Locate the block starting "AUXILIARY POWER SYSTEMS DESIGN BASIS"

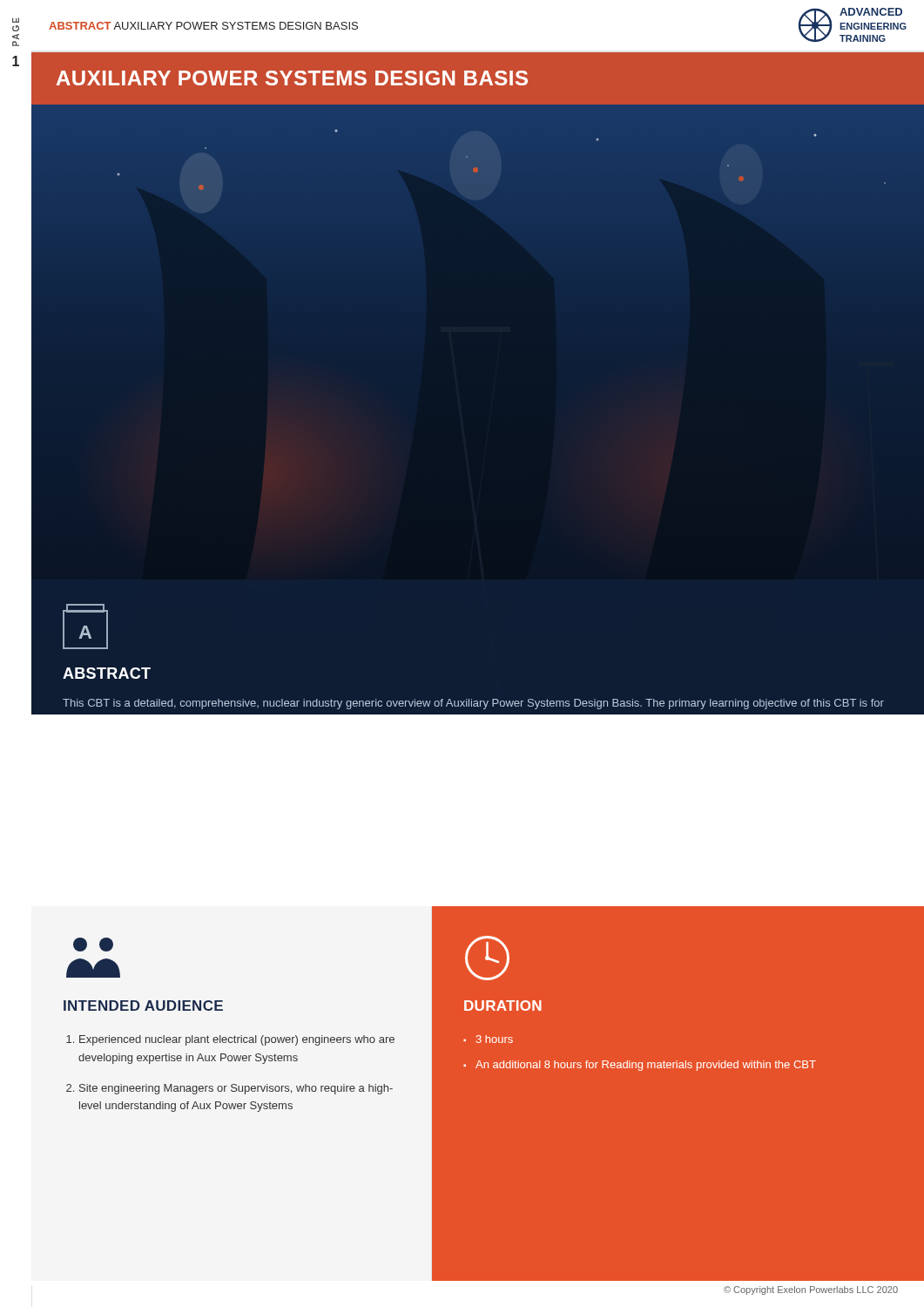(x=292, y=78)
